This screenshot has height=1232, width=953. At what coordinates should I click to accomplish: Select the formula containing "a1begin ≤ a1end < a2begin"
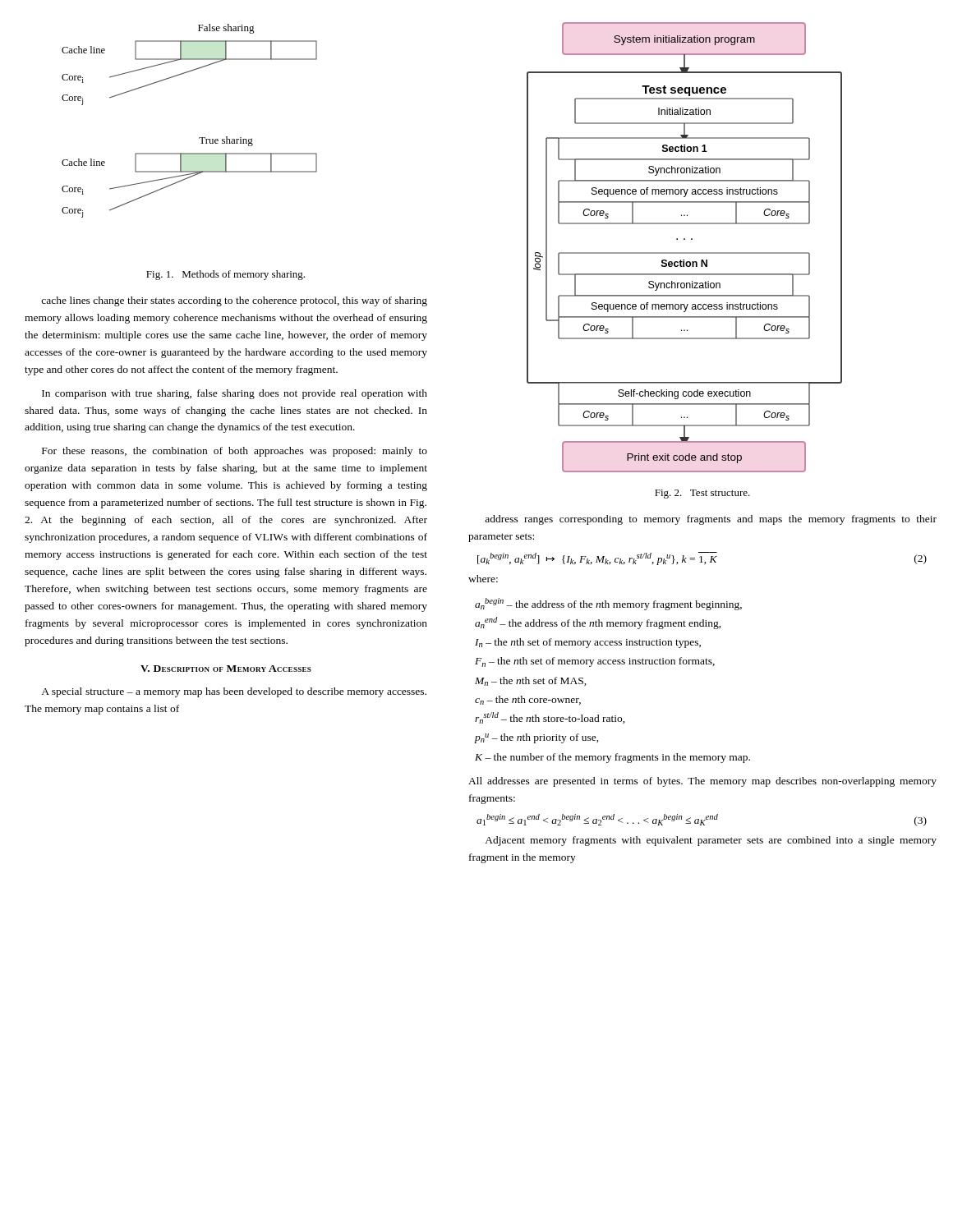click(707, 820)
